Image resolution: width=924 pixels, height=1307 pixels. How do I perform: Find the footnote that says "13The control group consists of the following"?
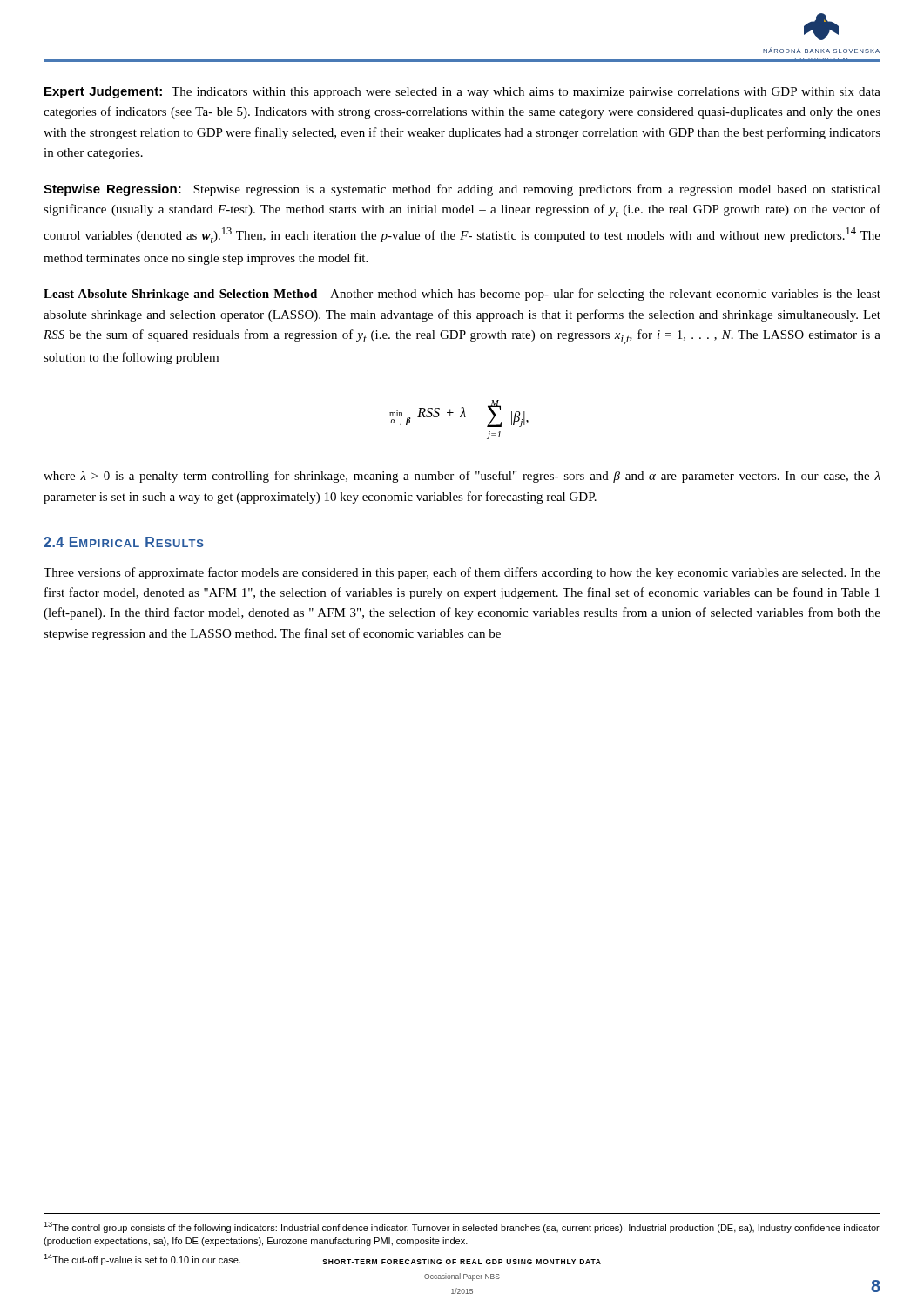[x=461, y=1233]
